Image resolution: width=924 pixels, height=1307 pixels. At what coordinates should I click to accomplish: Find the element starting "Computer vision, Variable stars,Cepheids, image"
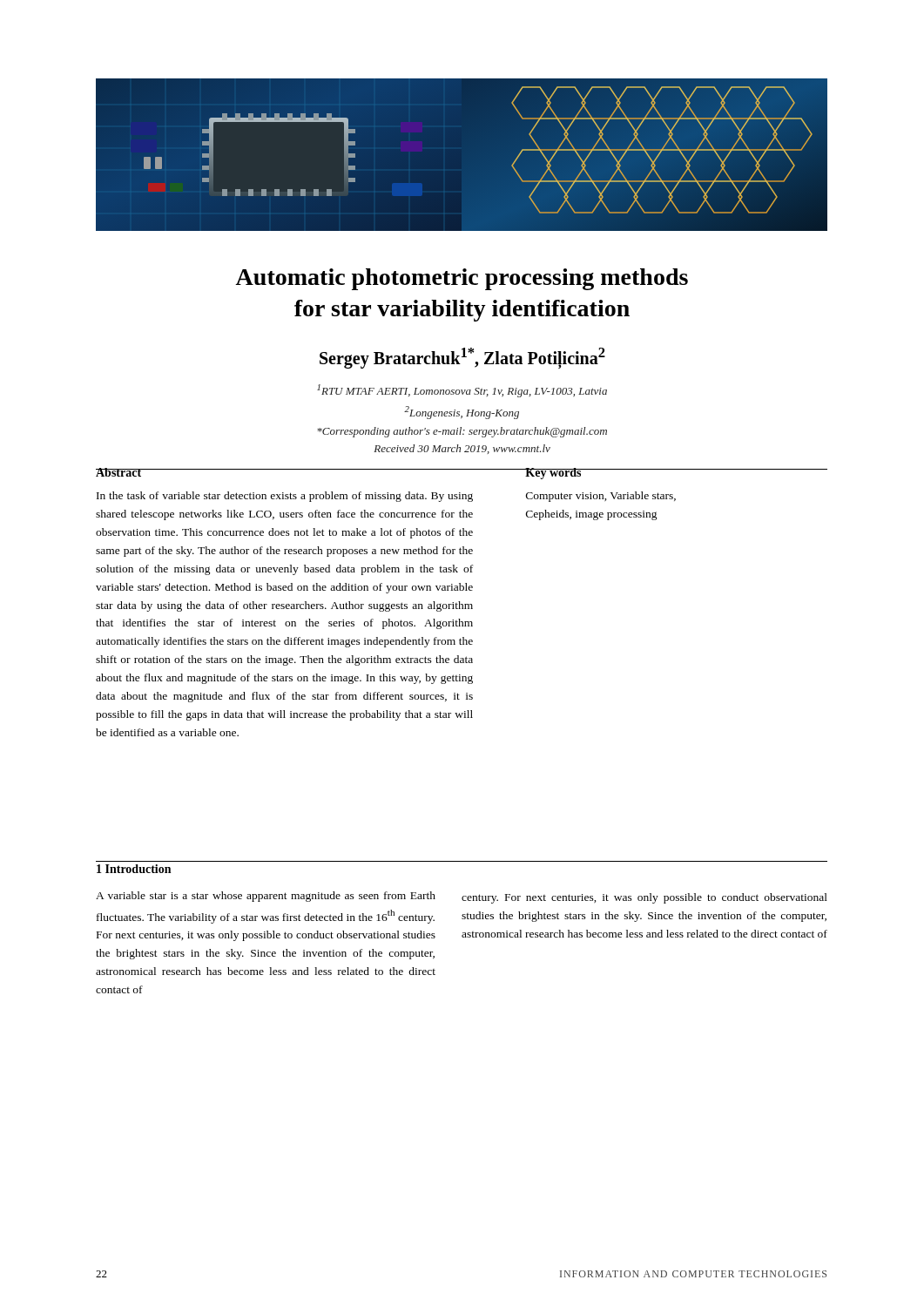point(601,504)
